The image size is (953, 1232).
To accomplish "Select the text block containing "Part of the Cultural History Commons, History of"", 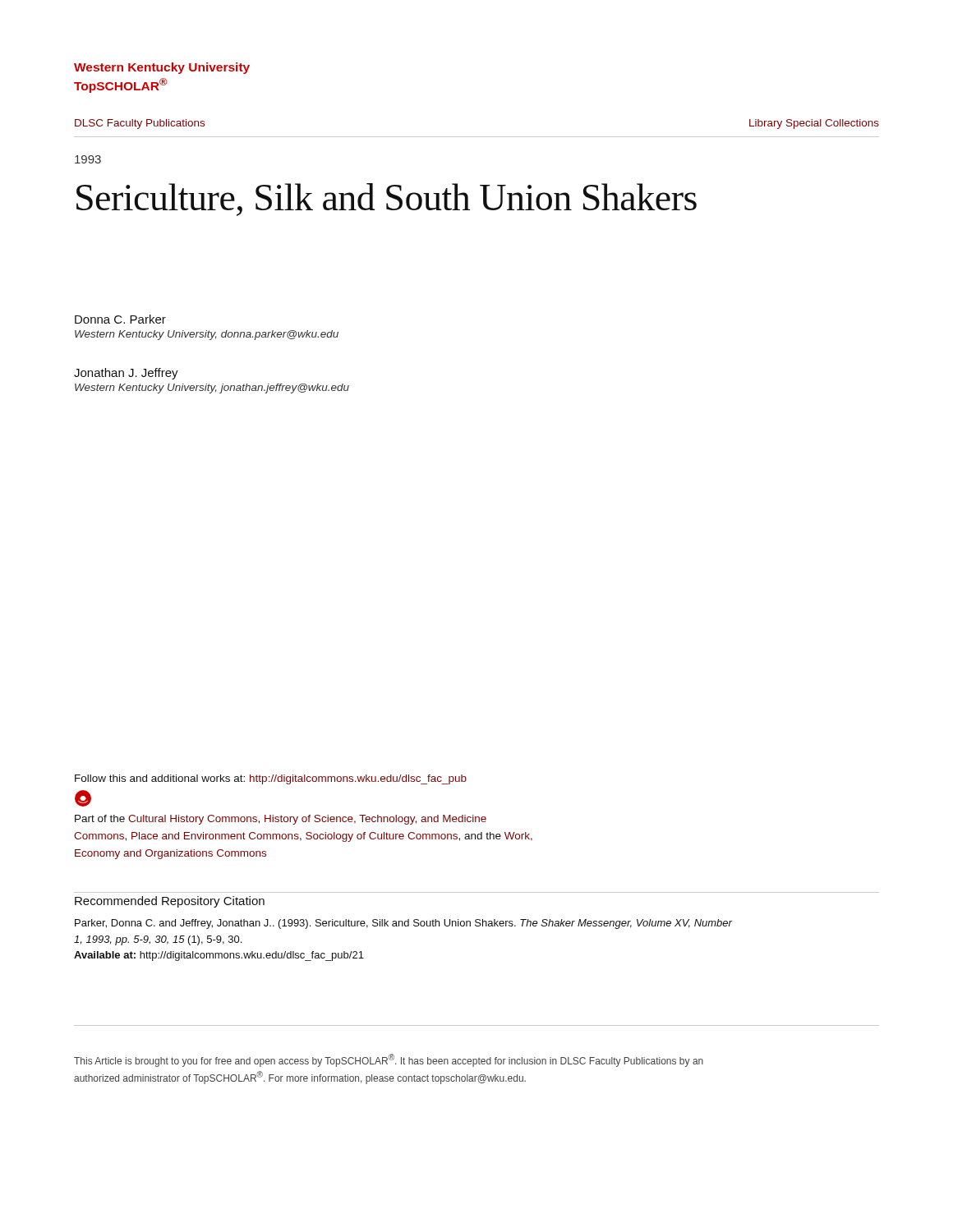I will 303,836.
